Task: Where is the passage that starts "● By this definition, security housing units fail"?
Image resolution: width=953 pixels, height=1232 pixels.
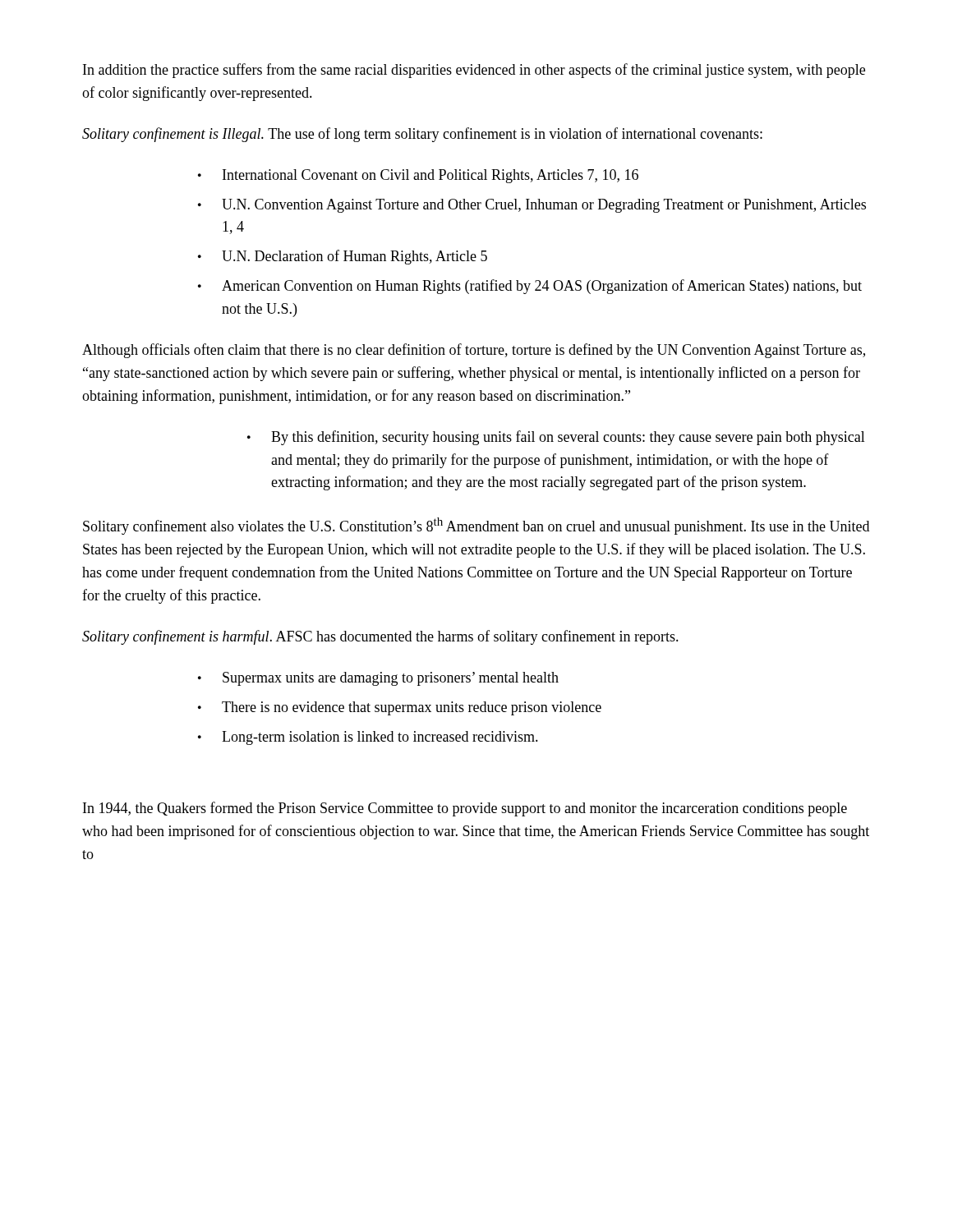Action: pos(559,460)
